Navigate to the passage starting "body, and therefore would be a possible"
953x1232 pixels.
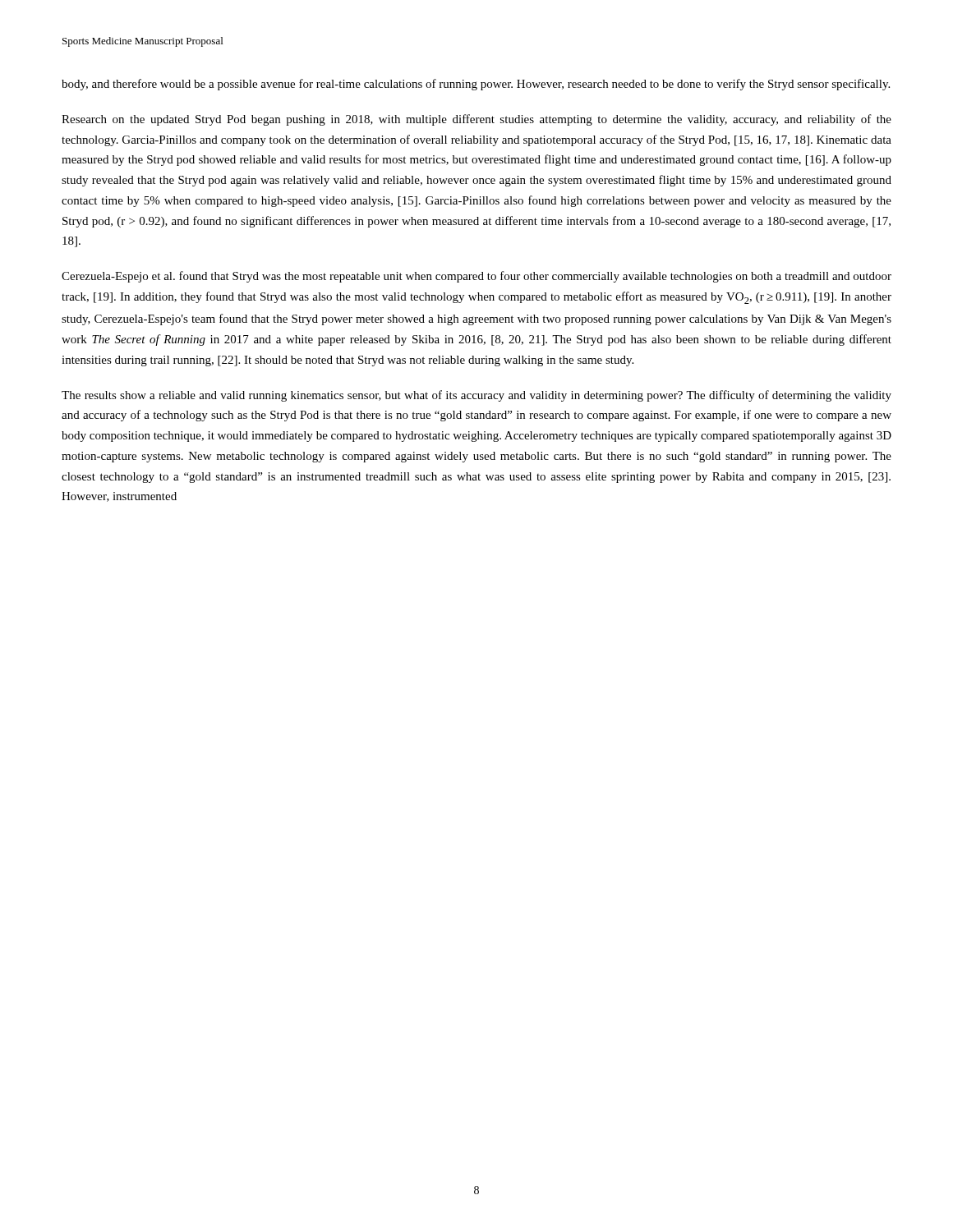coord(476,84)
